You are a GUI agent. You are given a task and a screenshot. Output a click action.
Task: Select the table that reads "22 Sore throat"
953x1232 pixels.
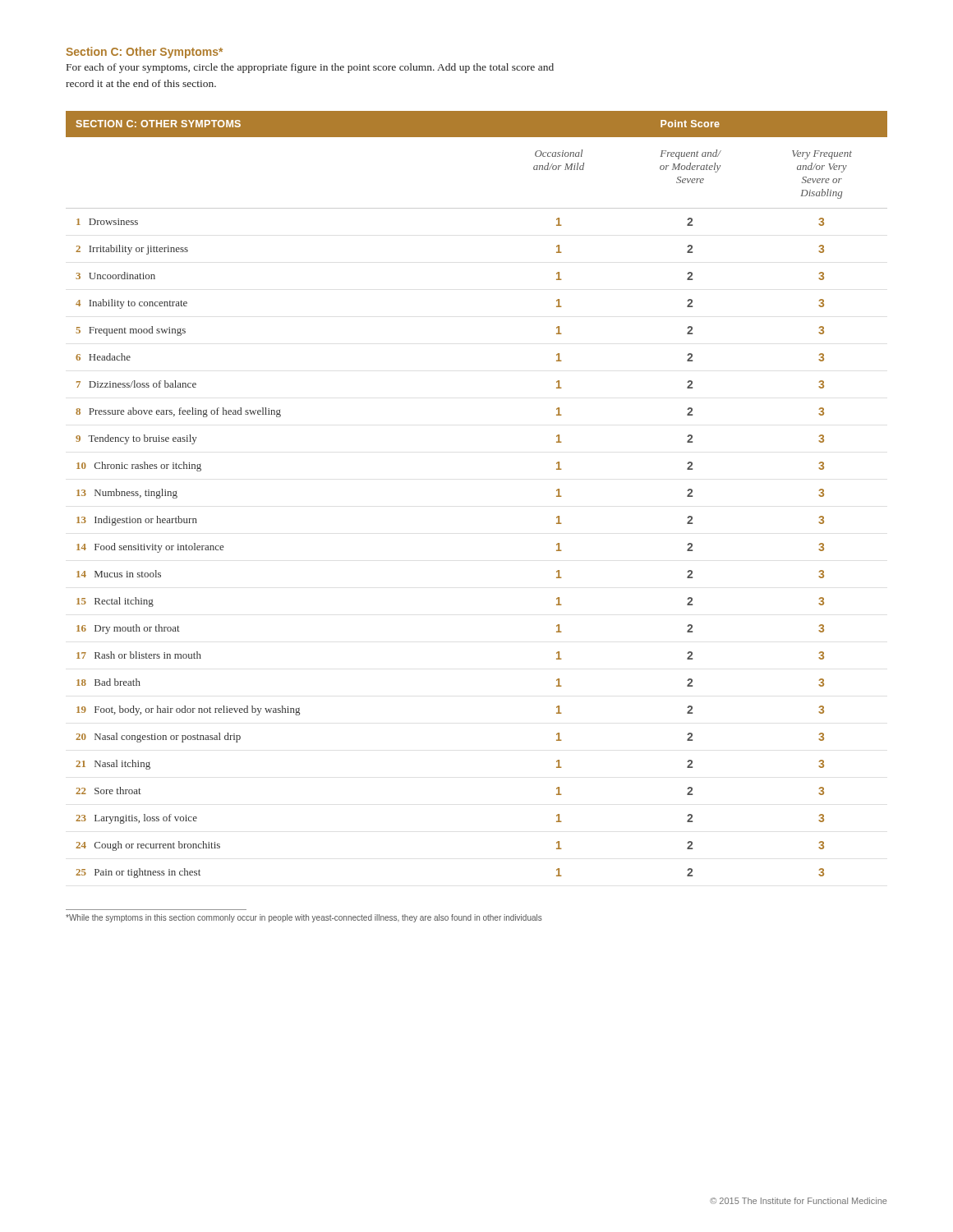[476, 498]
